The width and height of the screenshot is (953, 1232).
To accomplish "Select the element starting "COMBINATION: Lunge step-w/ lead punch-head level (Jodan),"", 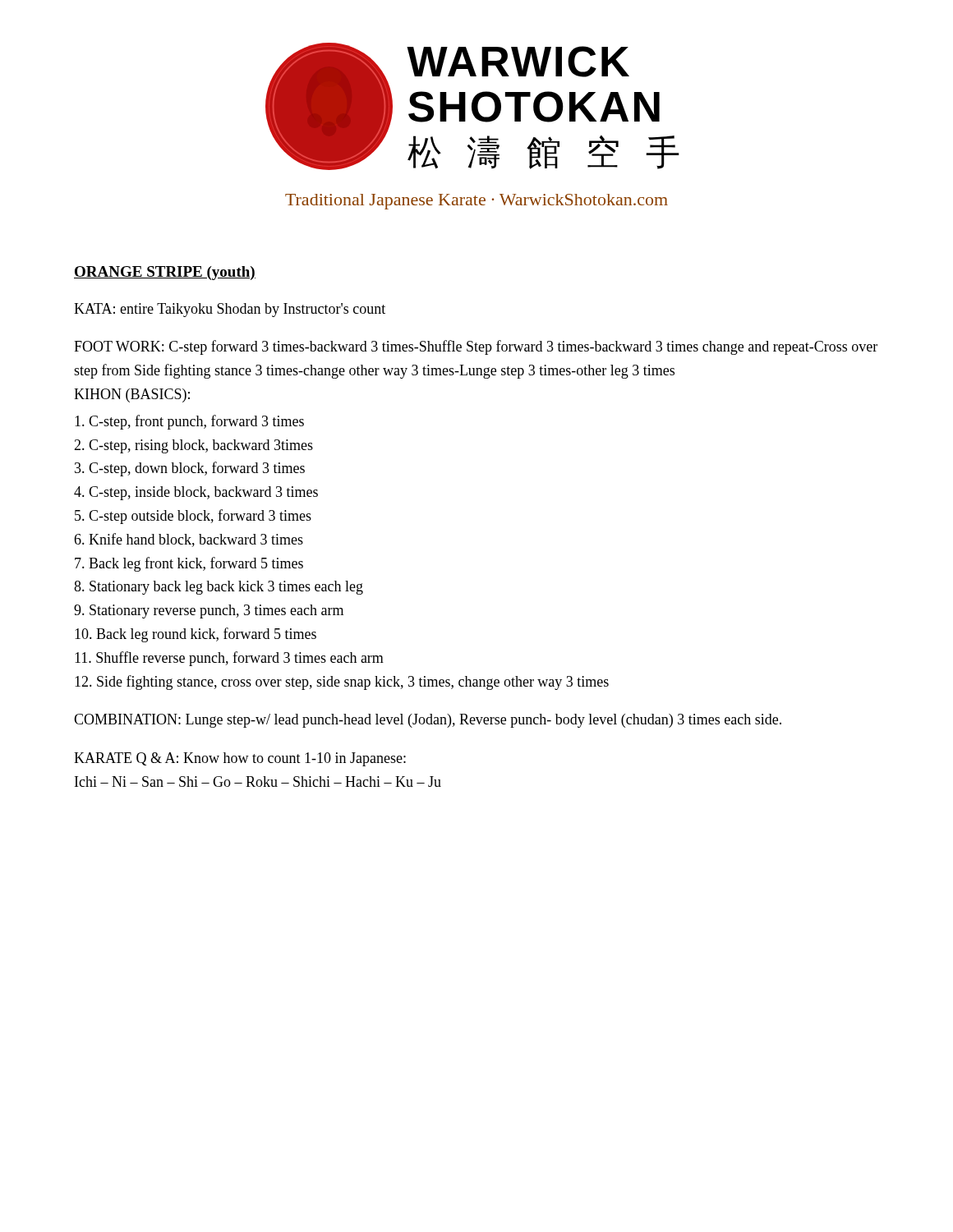I will (x=428, y=720).
